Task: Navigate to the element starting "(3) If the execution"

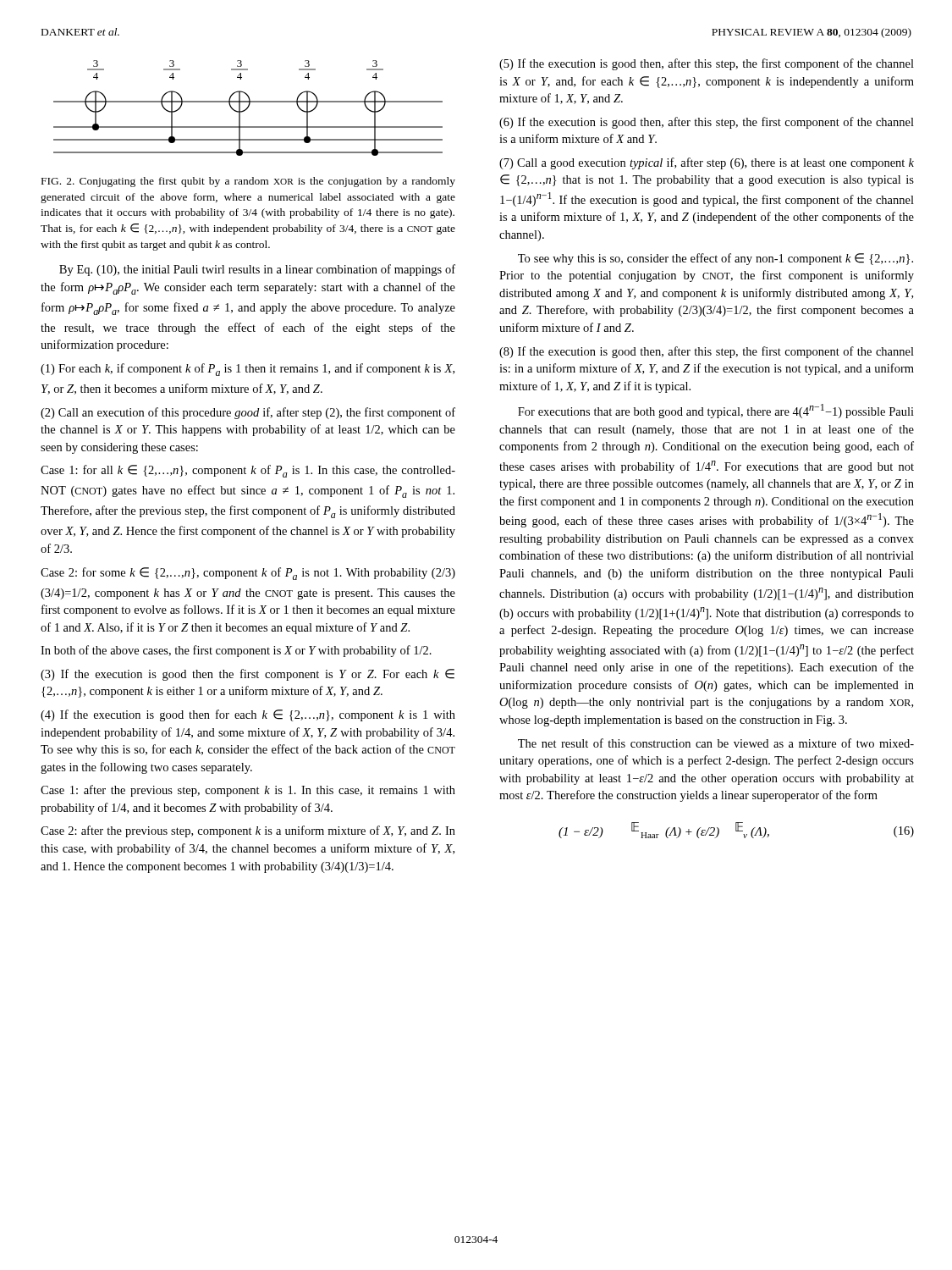Action: coord(248,683)
